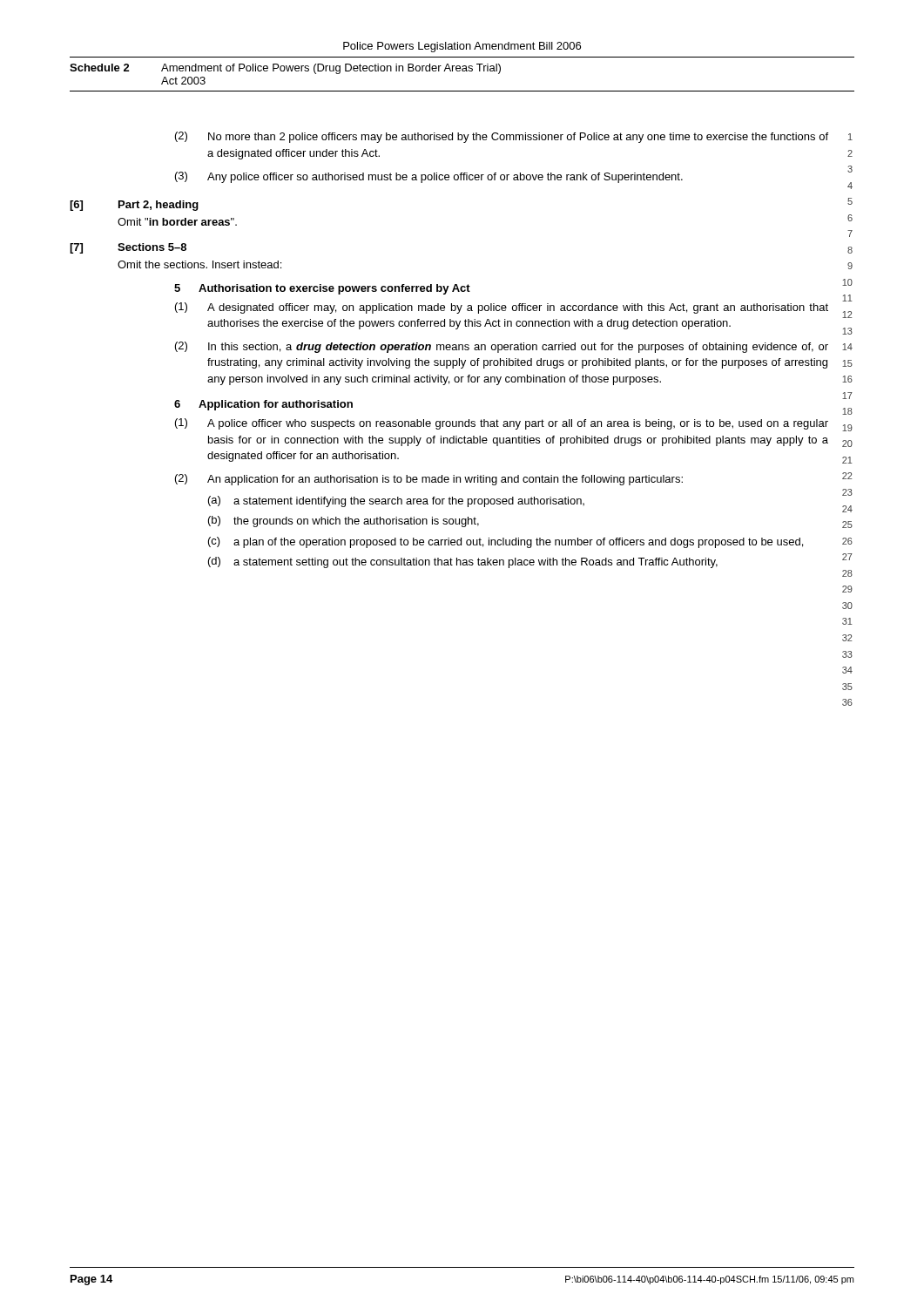
Task: Select the text block starting "Omit "in border areas"."
Action: pyautogui.click(x=154, y=221)
